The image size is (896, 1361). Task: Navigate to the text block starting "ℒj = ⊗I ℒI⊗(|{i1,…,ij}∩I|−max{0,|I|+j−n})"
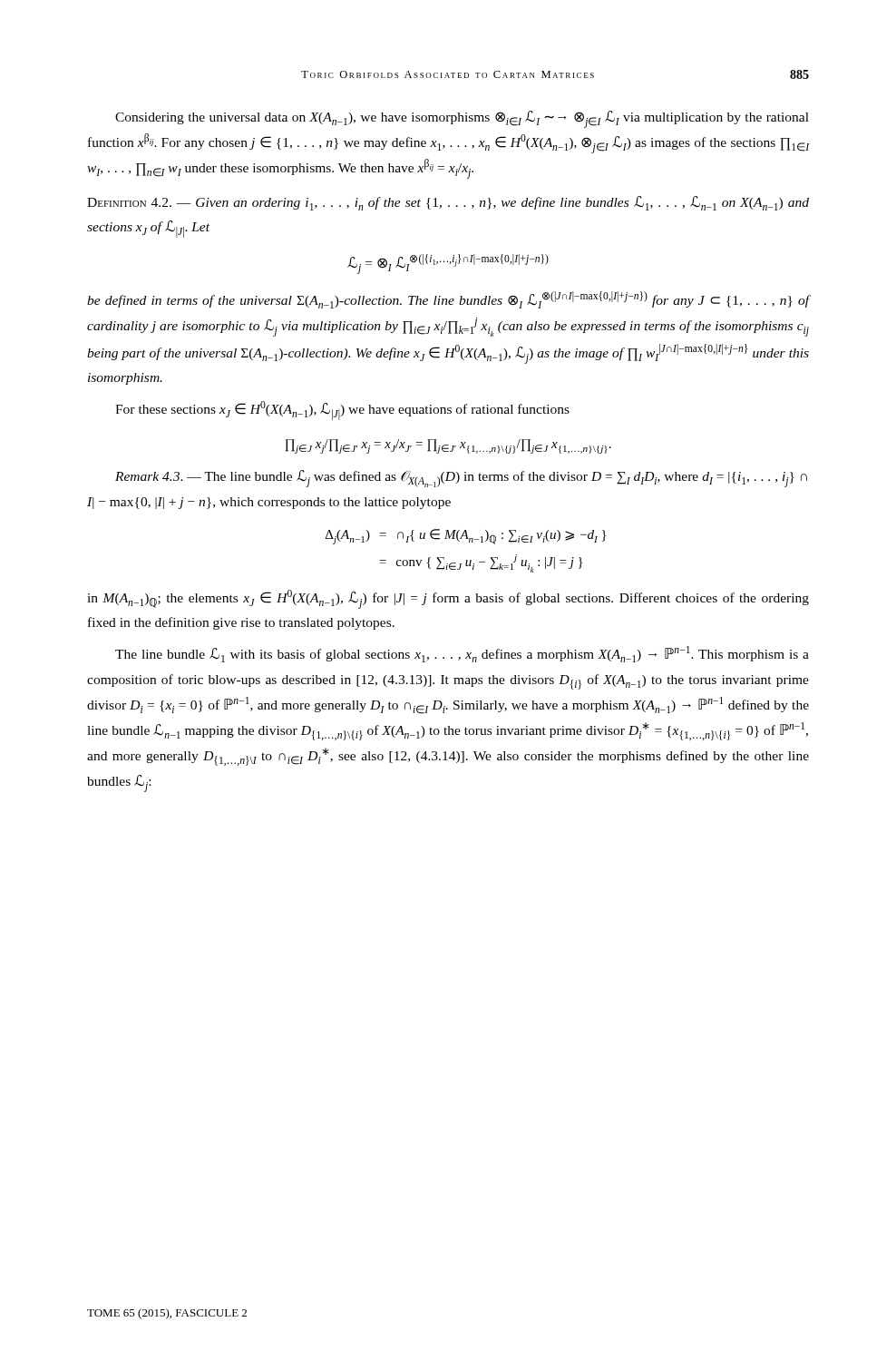coord(448,264)
